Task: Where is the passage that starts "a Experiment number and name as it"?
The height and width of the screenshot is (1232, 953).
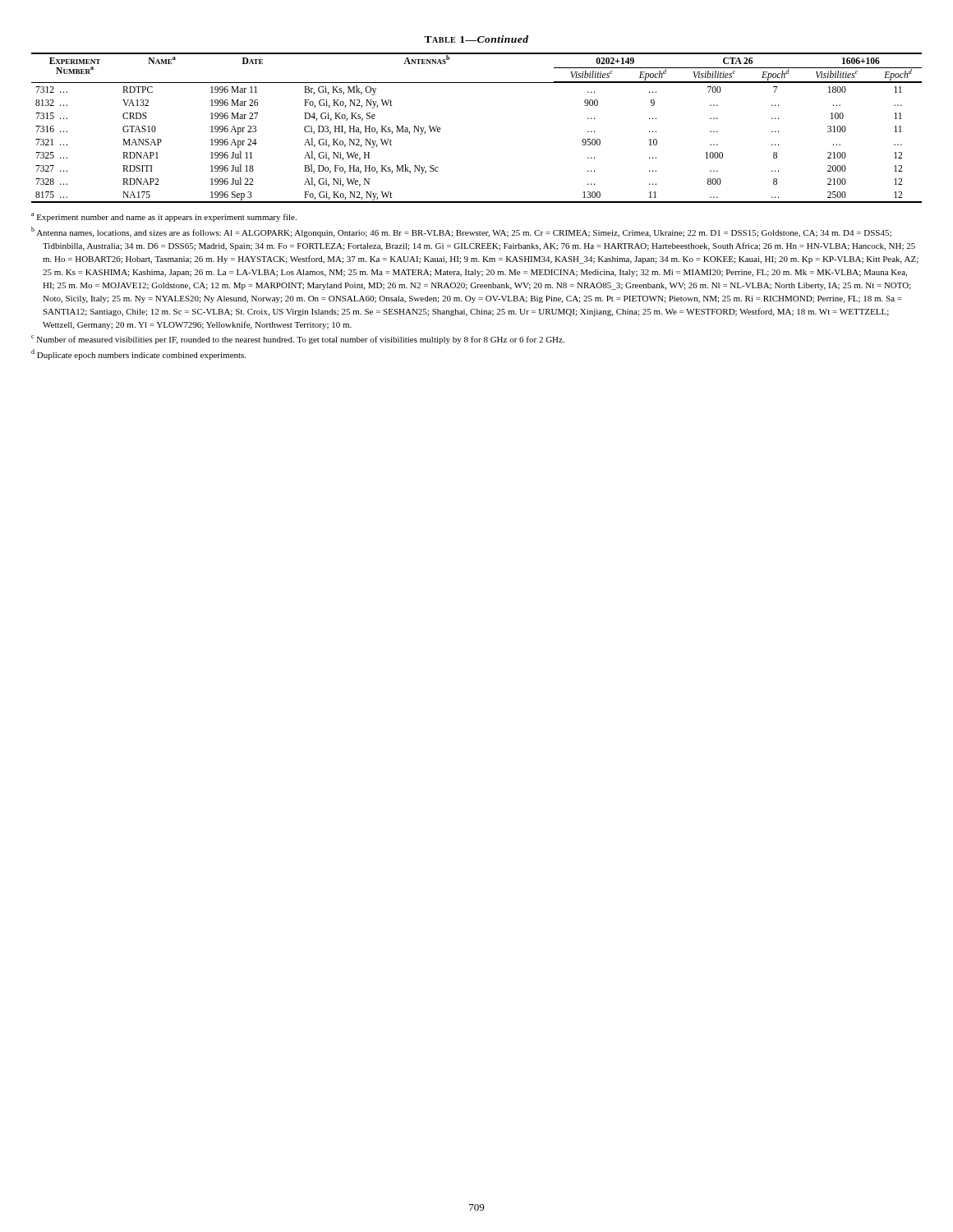Action: tap(164, 216)
